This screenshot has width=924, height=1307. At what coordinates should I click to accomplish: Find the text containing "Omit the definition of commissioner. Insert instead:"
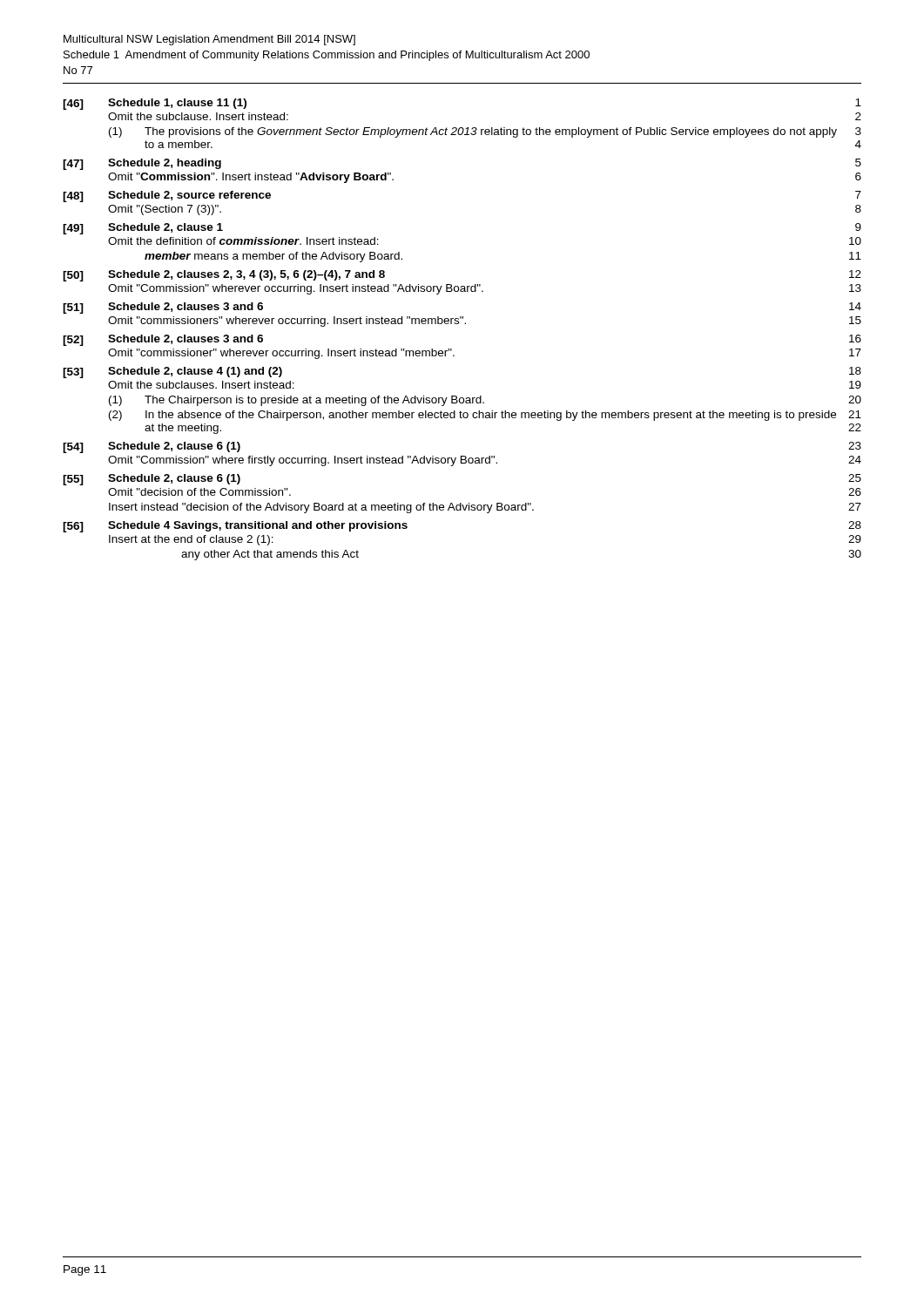[244, 241]
